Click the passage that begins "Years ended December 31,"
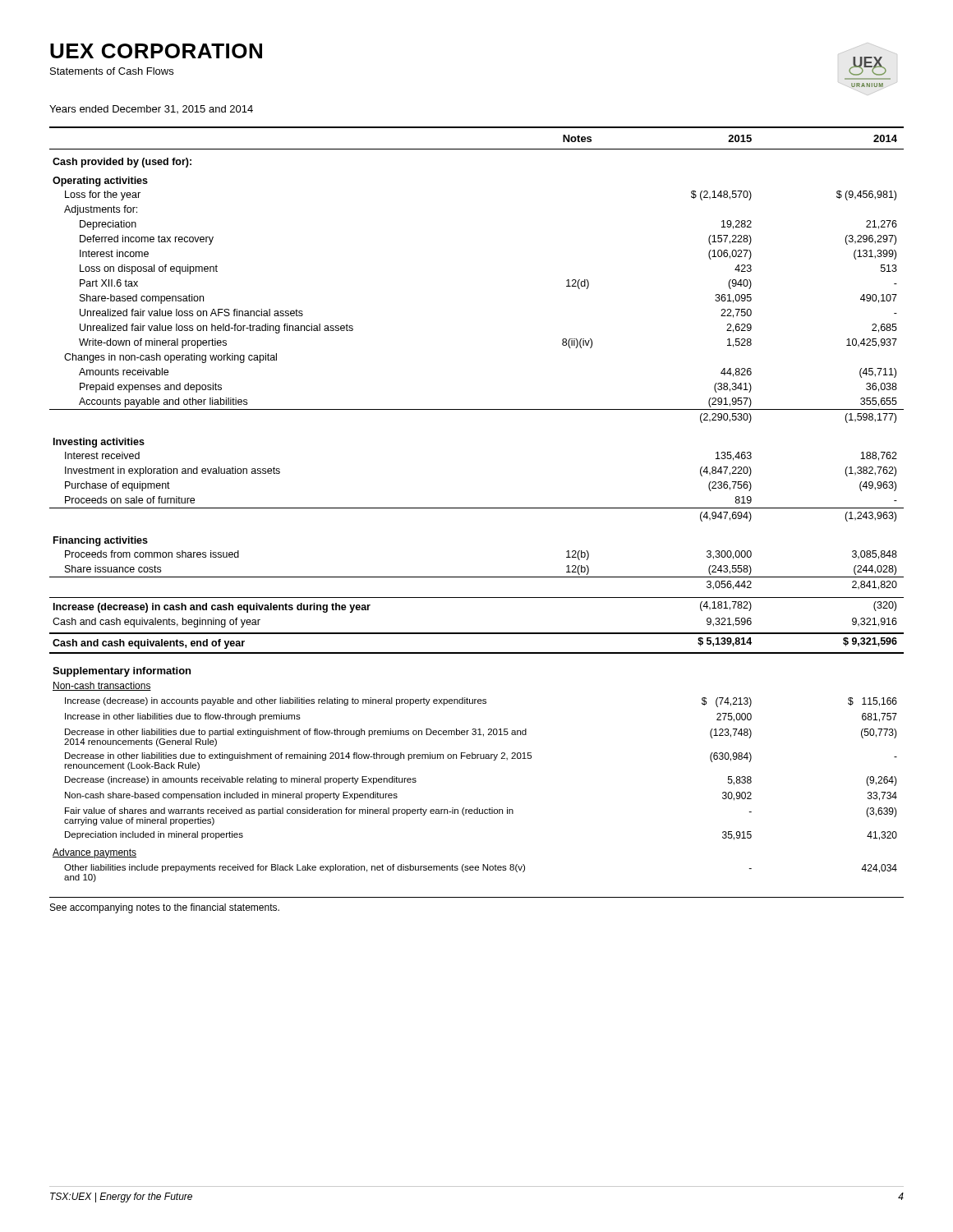This screenshot has width=953, height=1232. click(151, 109)
